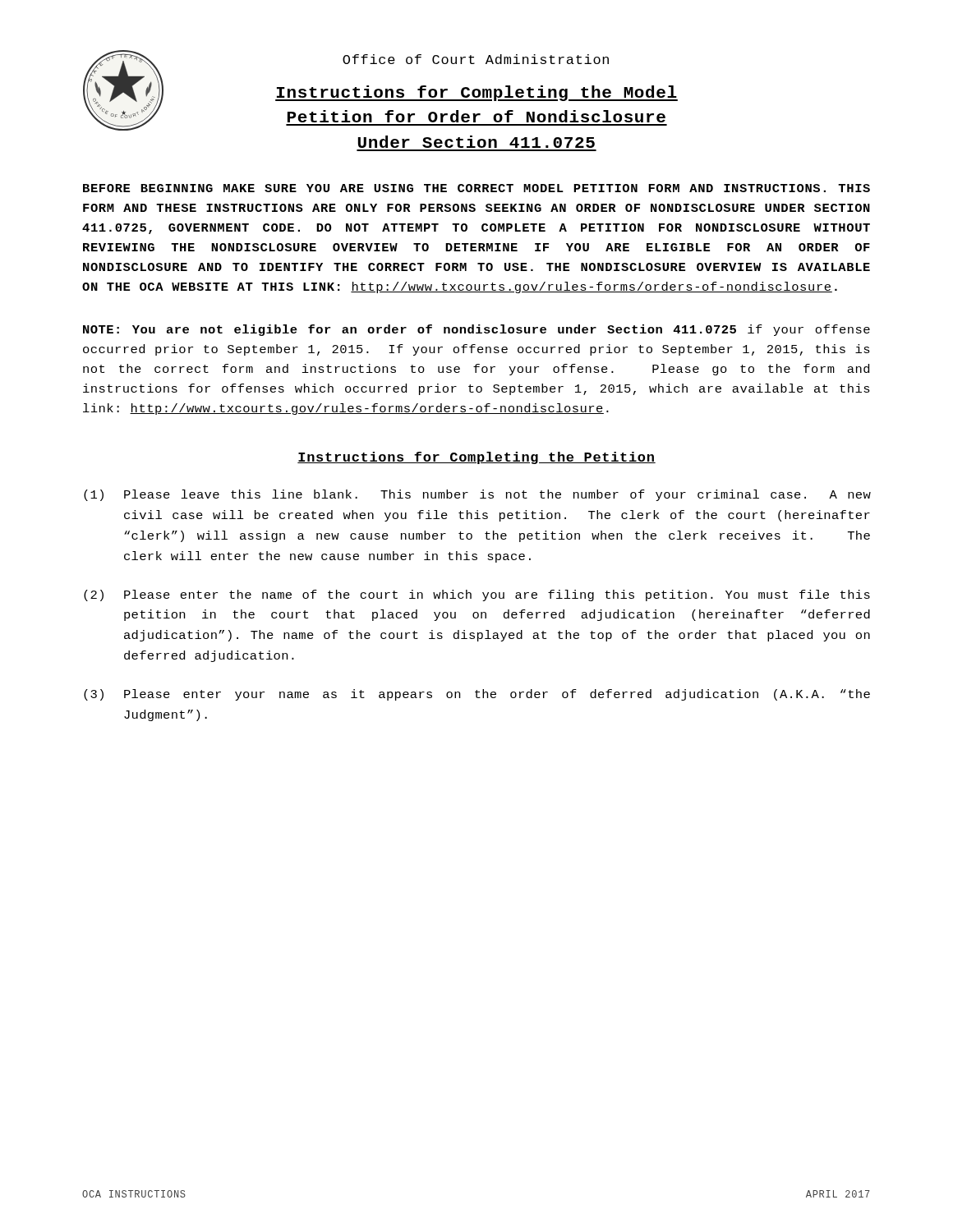Viewport: 953px width, 1232px height.
Task: Click on the list item containing "(2) Please enter"
Action: [x=476, y=626]
